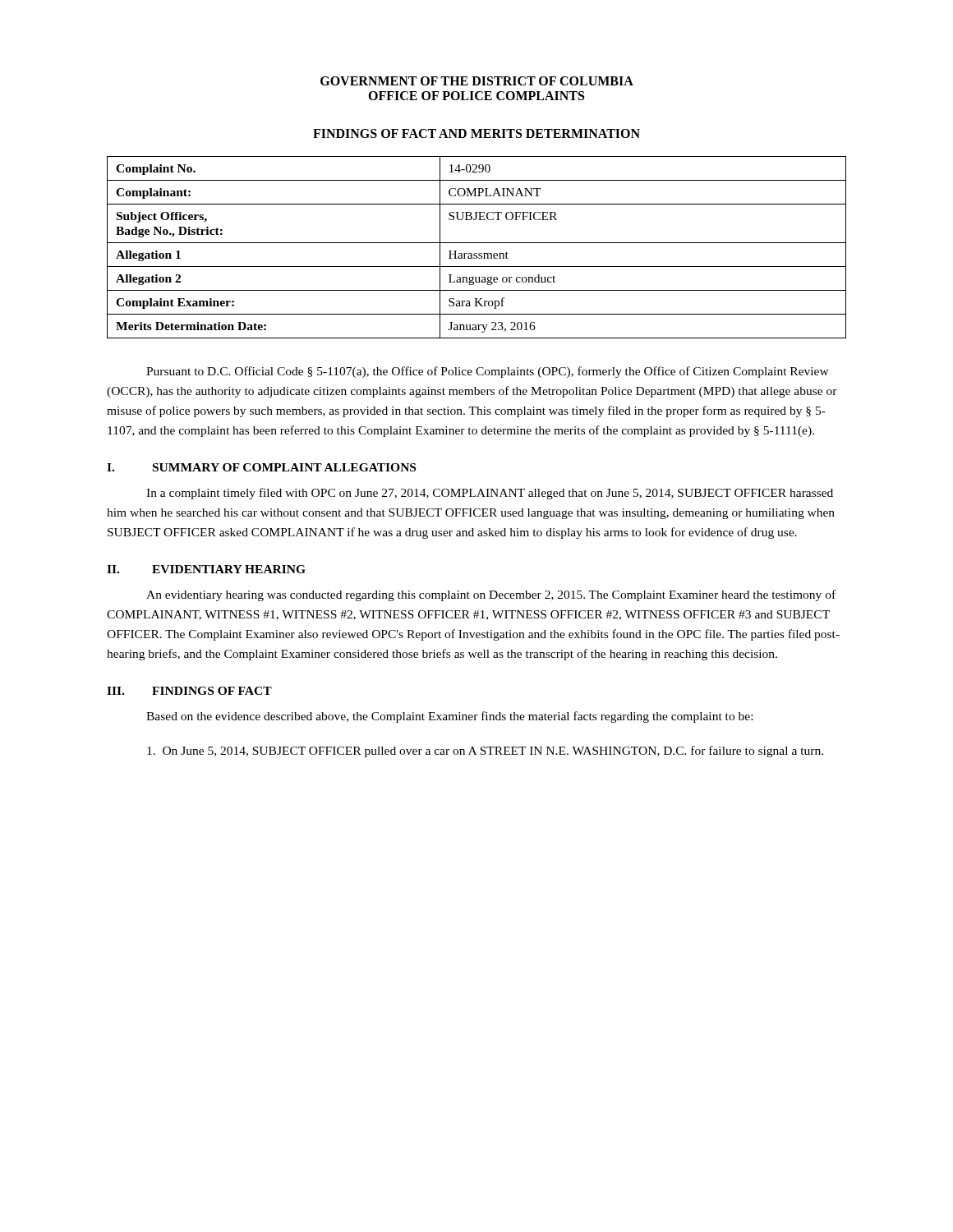Locate the text "I. SUMMARY OF COMPLAINT ALLEGATIONS"
Screen dimensions: 1232x953
[x=262, y=467]
